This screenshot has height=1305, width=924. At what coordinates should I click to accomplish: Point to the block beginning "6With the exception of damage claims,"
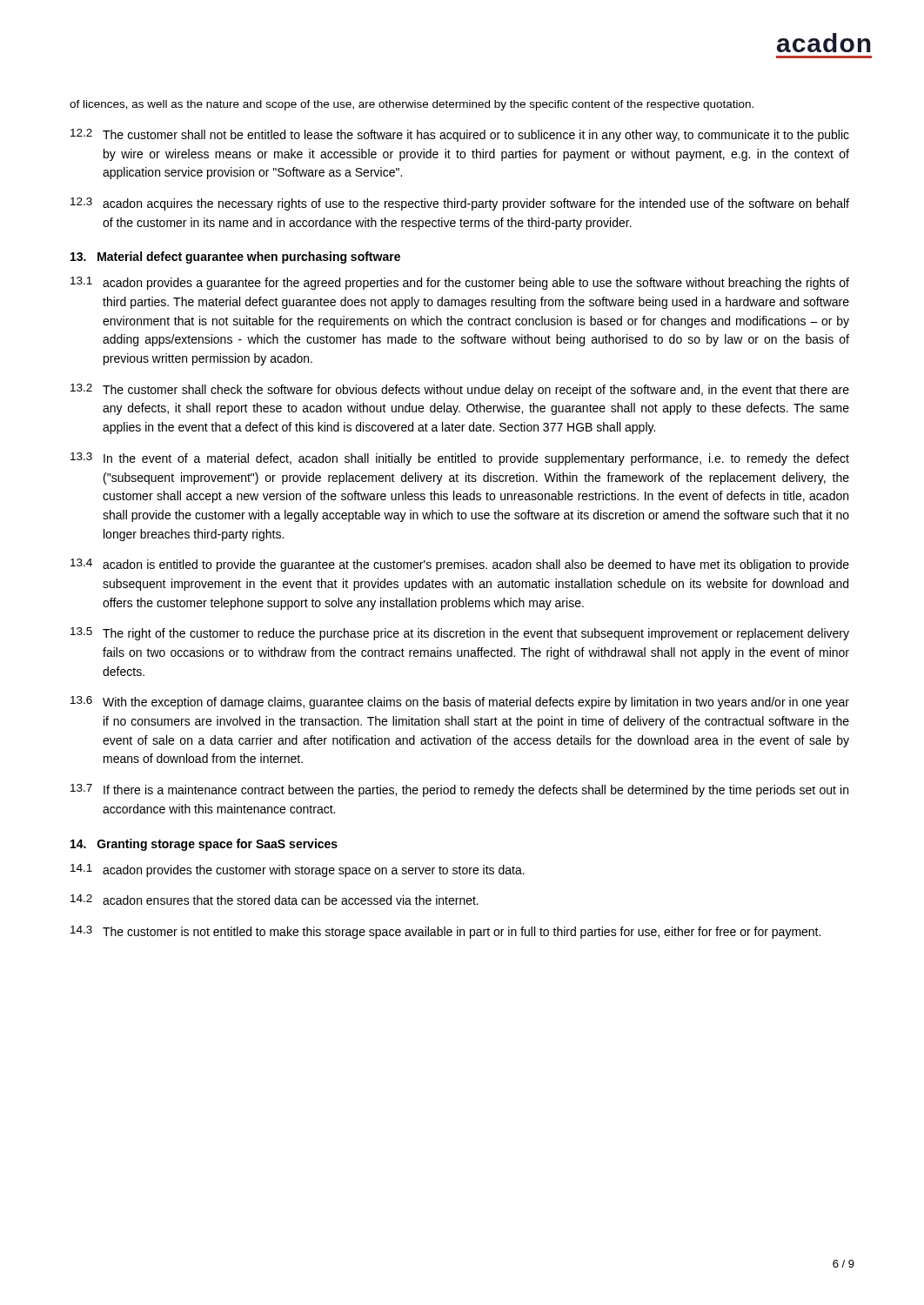tap(459, 731)
